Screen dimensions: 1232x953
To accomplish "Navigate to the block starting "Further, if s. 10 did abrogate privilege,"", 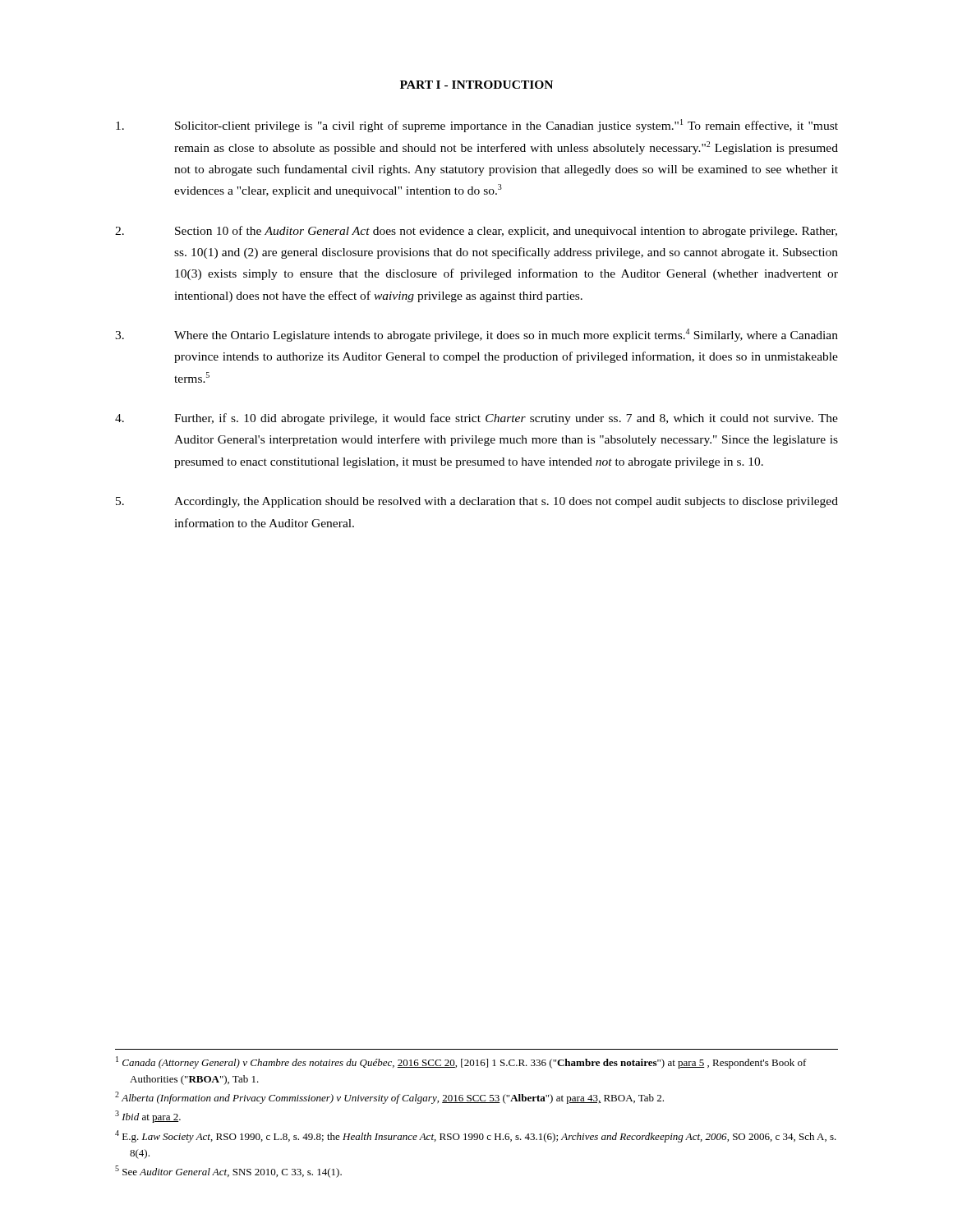I will 476,440.
